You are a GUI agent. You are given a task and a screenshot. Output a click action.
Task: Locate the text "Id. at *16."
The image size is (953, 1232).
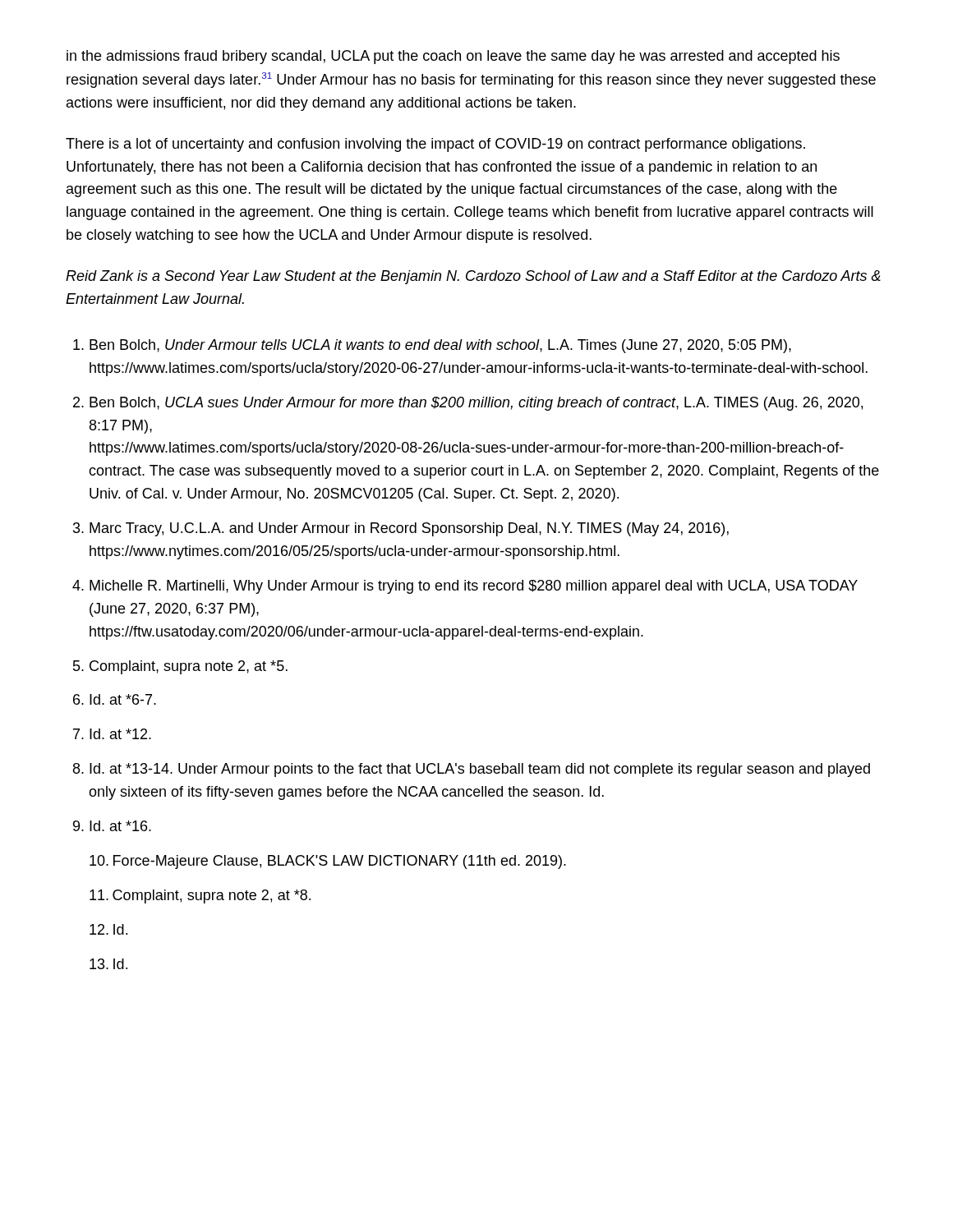click(x=120, y=826)
